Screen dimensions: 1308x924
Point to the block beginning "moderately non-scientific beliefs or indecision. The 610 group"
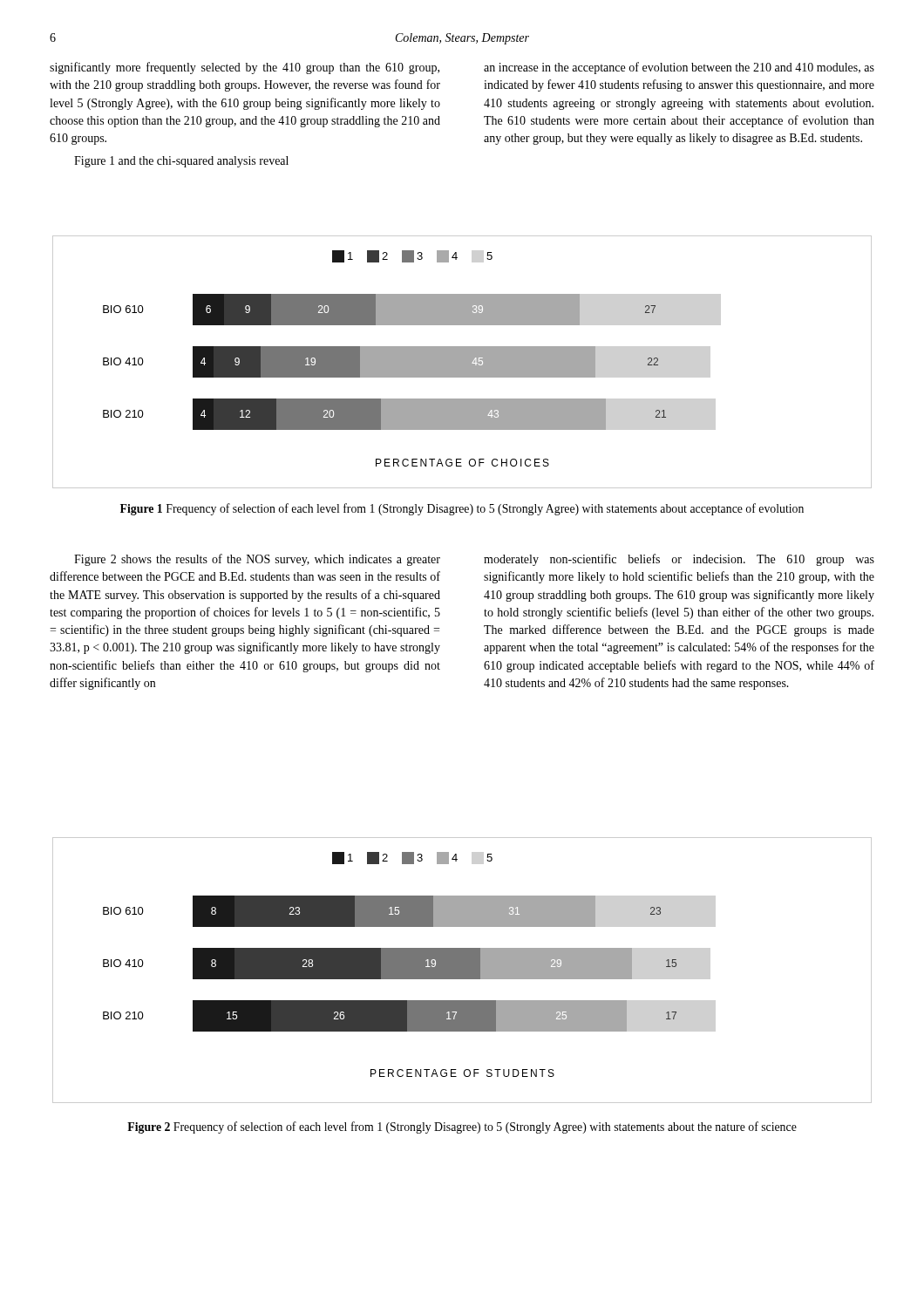pyautogui.click(x=679, y=622)
